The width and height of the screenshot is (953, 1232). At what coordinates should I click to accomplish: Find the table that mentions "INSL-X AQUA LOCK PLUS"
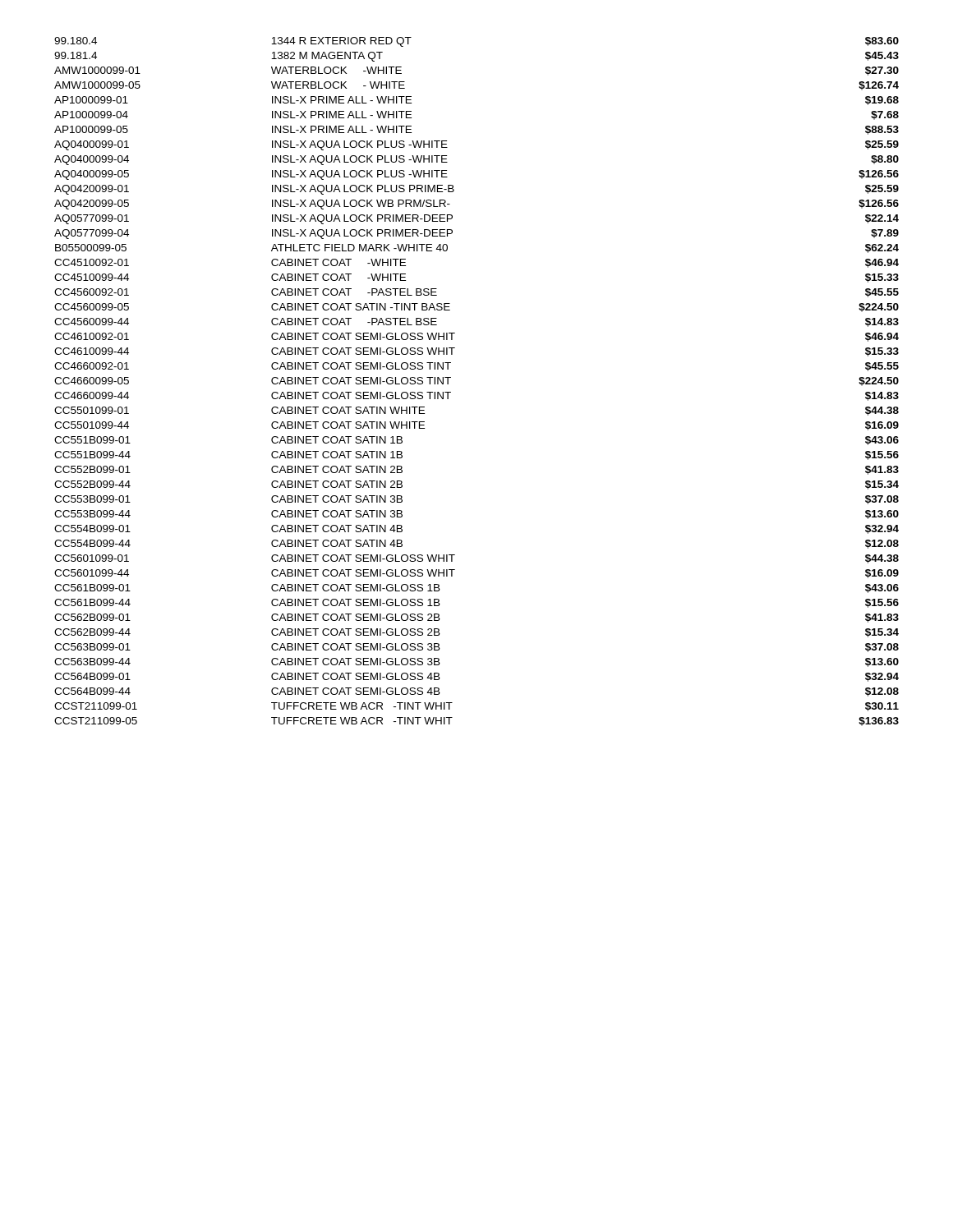[476, 380]
